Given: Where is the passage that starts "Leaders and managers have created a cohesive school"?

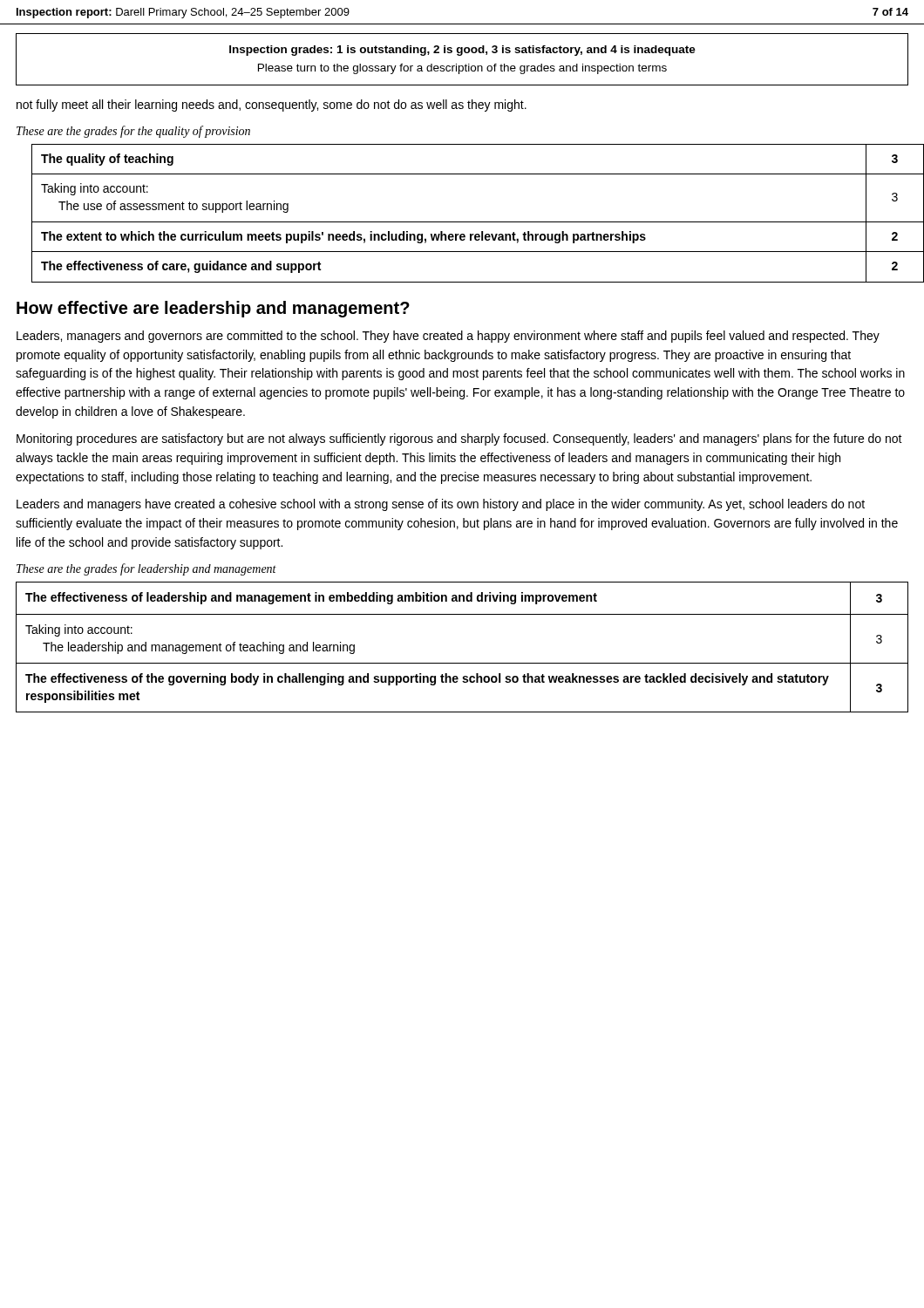Looking at the screenshot, I should pyautogui.click(x=457, y=523).
